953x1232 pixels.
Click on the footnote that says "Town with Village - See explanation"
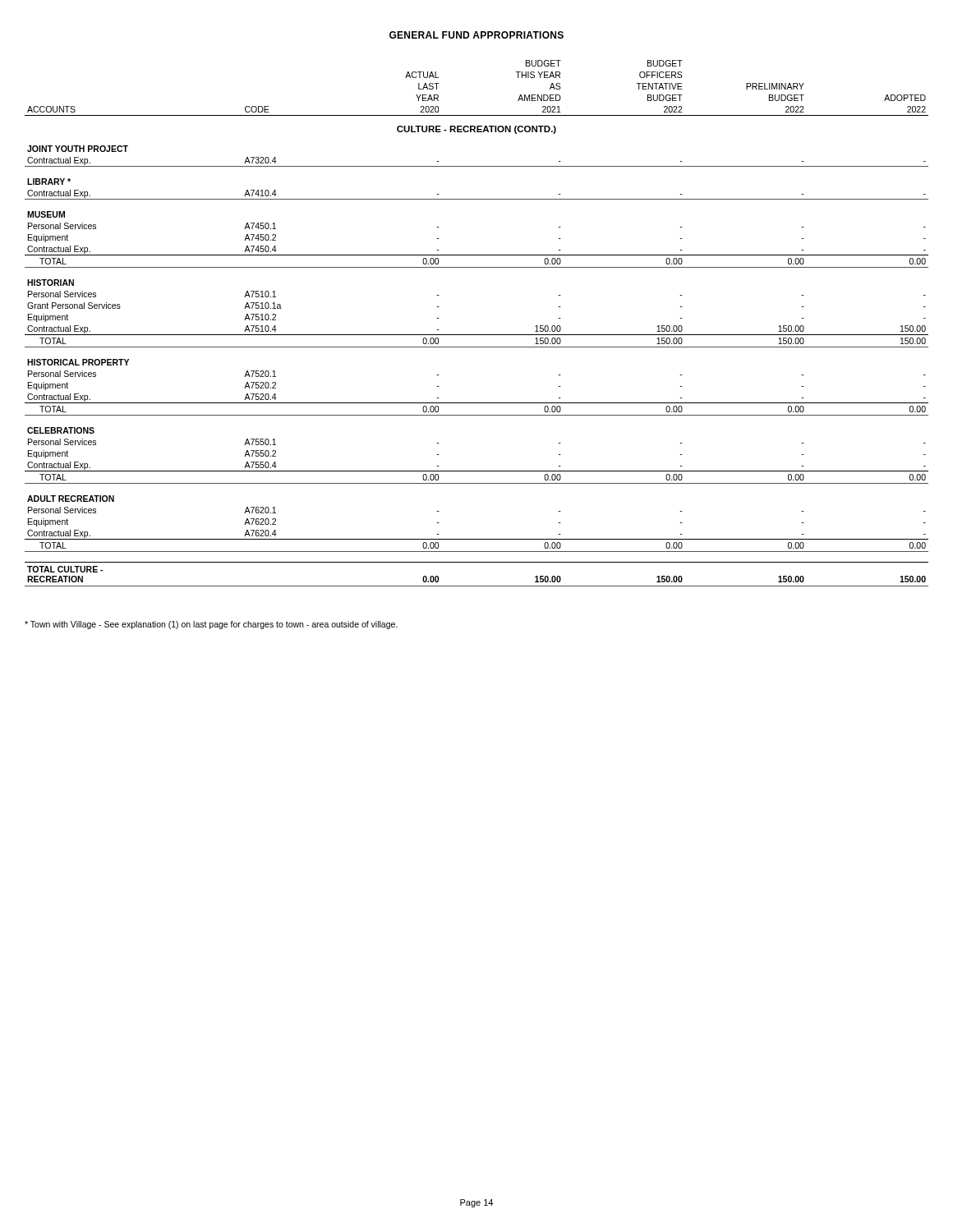[x=211, y=624]
